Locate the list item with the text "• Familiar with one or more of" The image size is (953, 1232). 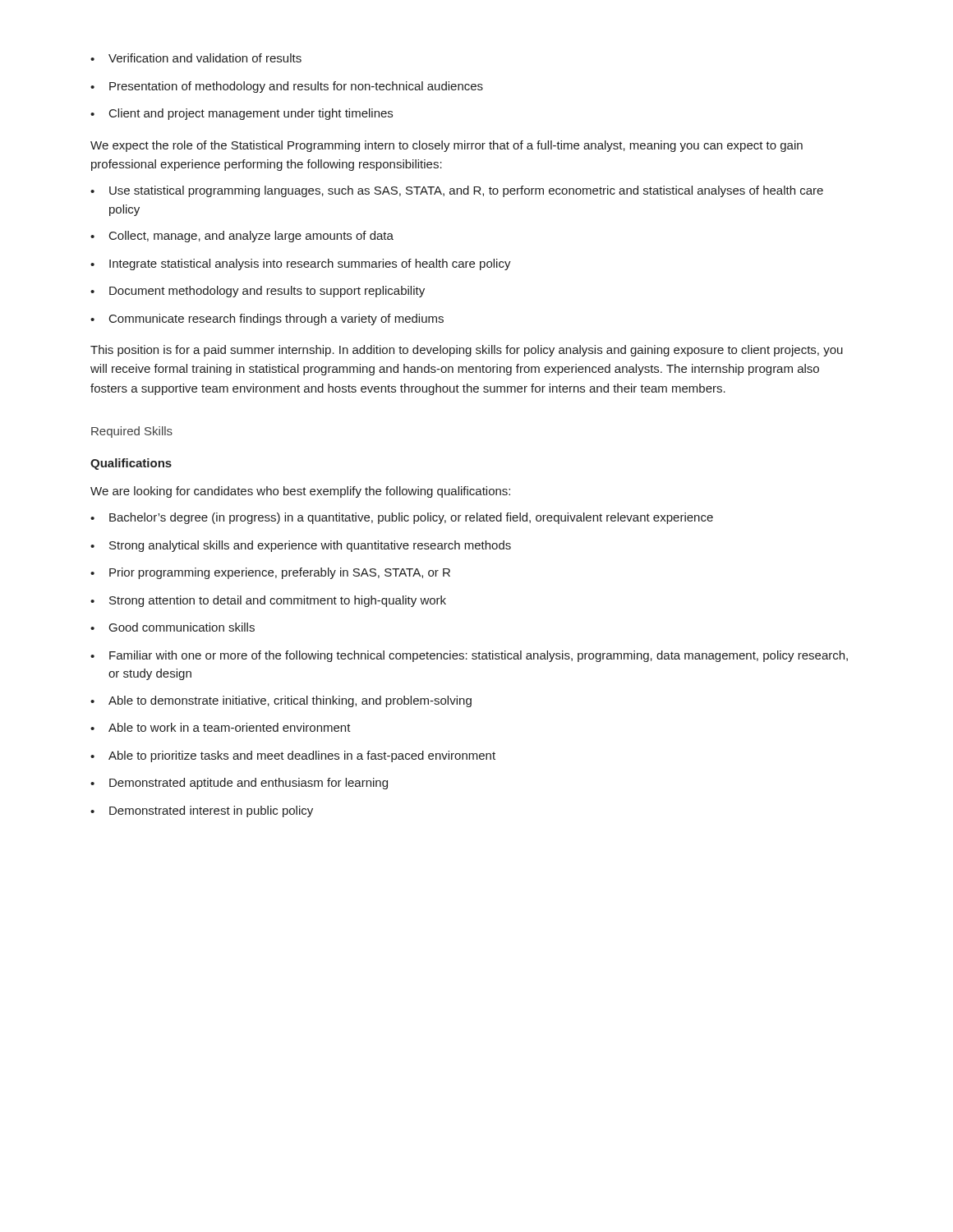pos(472,664)
